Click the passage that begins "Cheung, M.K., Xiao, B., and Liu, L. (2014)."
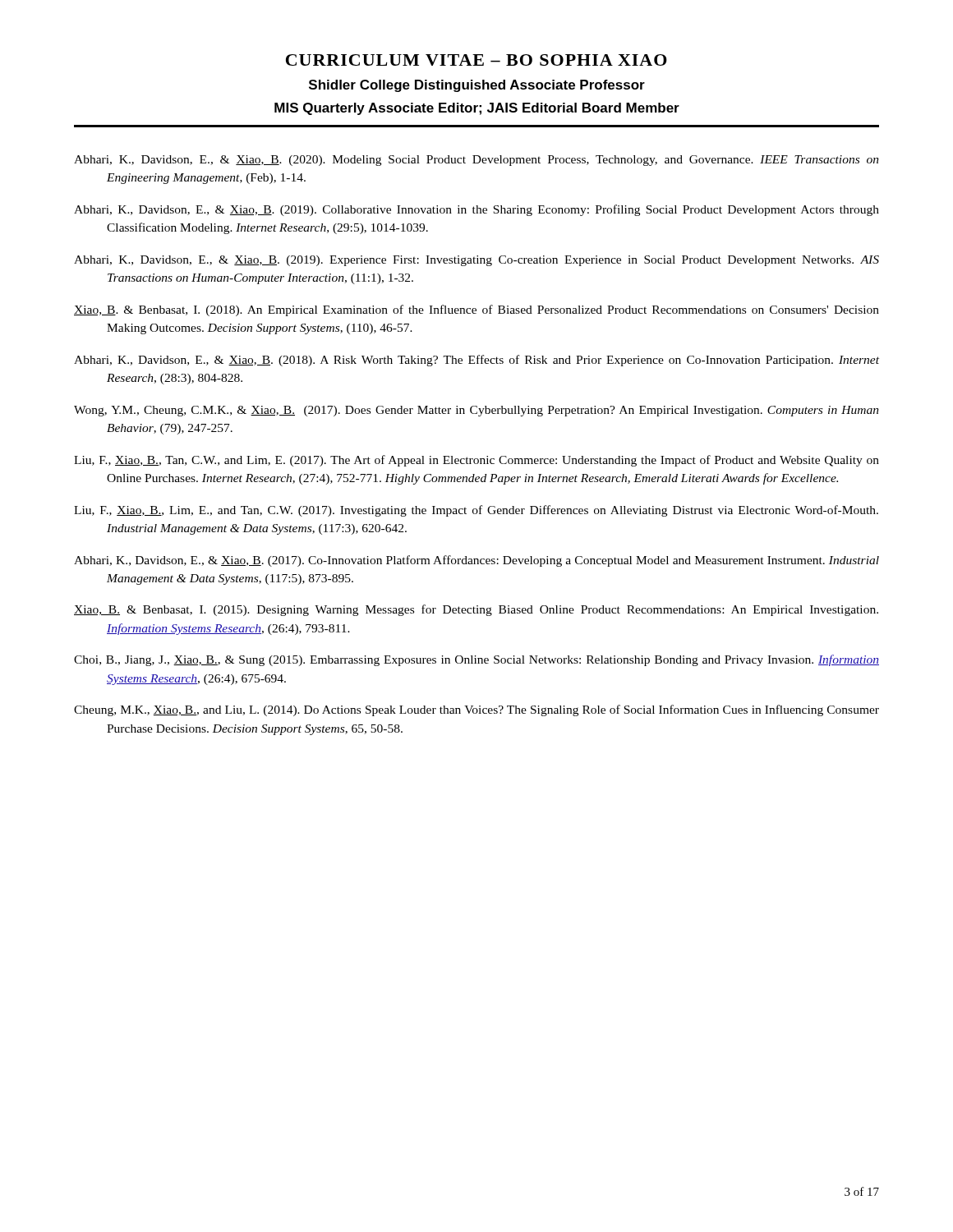Screen dimensions: 1232x953 click(x=476, y=719)
